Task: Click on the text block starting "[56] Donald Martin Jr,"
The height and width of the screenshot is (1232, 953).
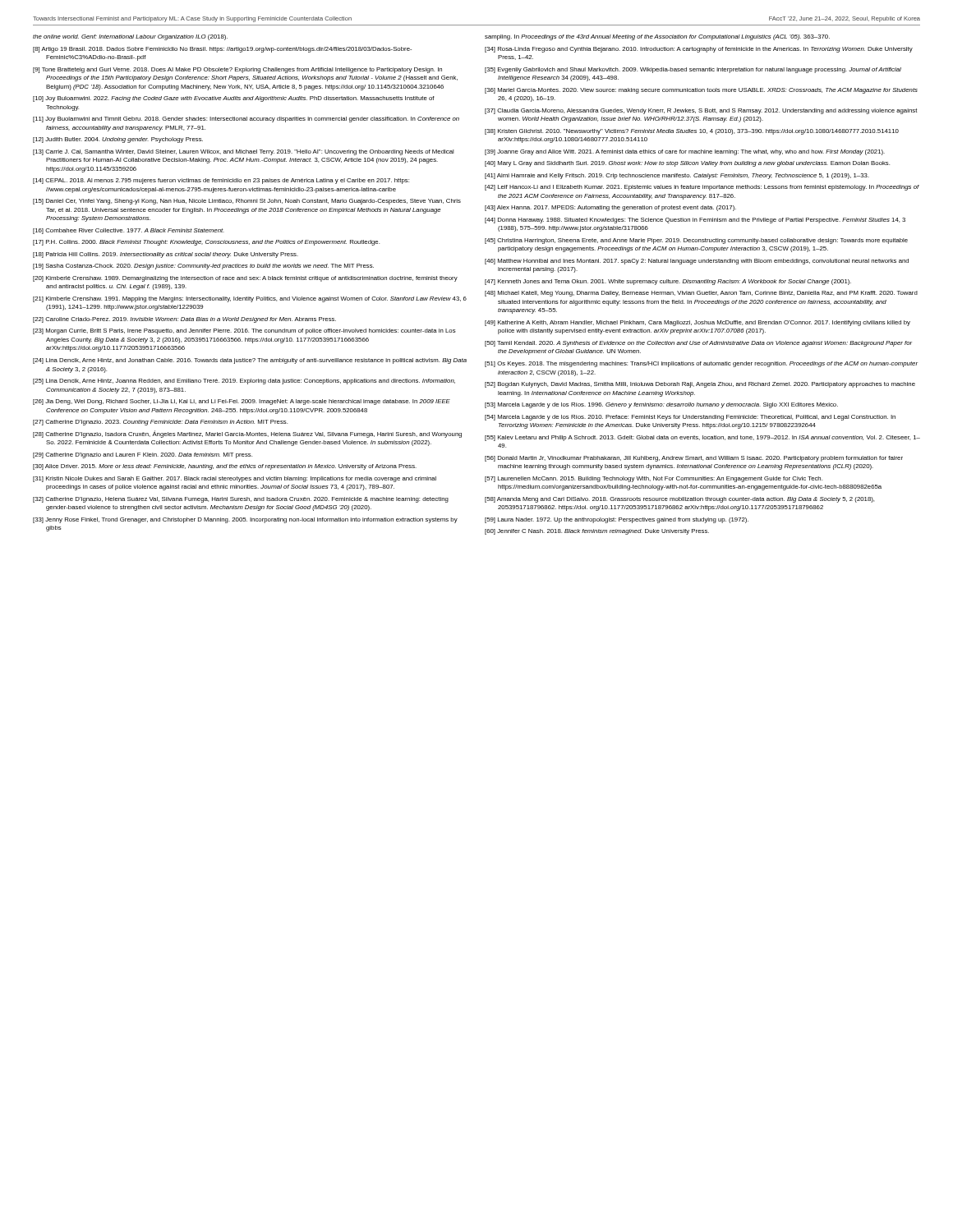Action: [x=694, y=462]
